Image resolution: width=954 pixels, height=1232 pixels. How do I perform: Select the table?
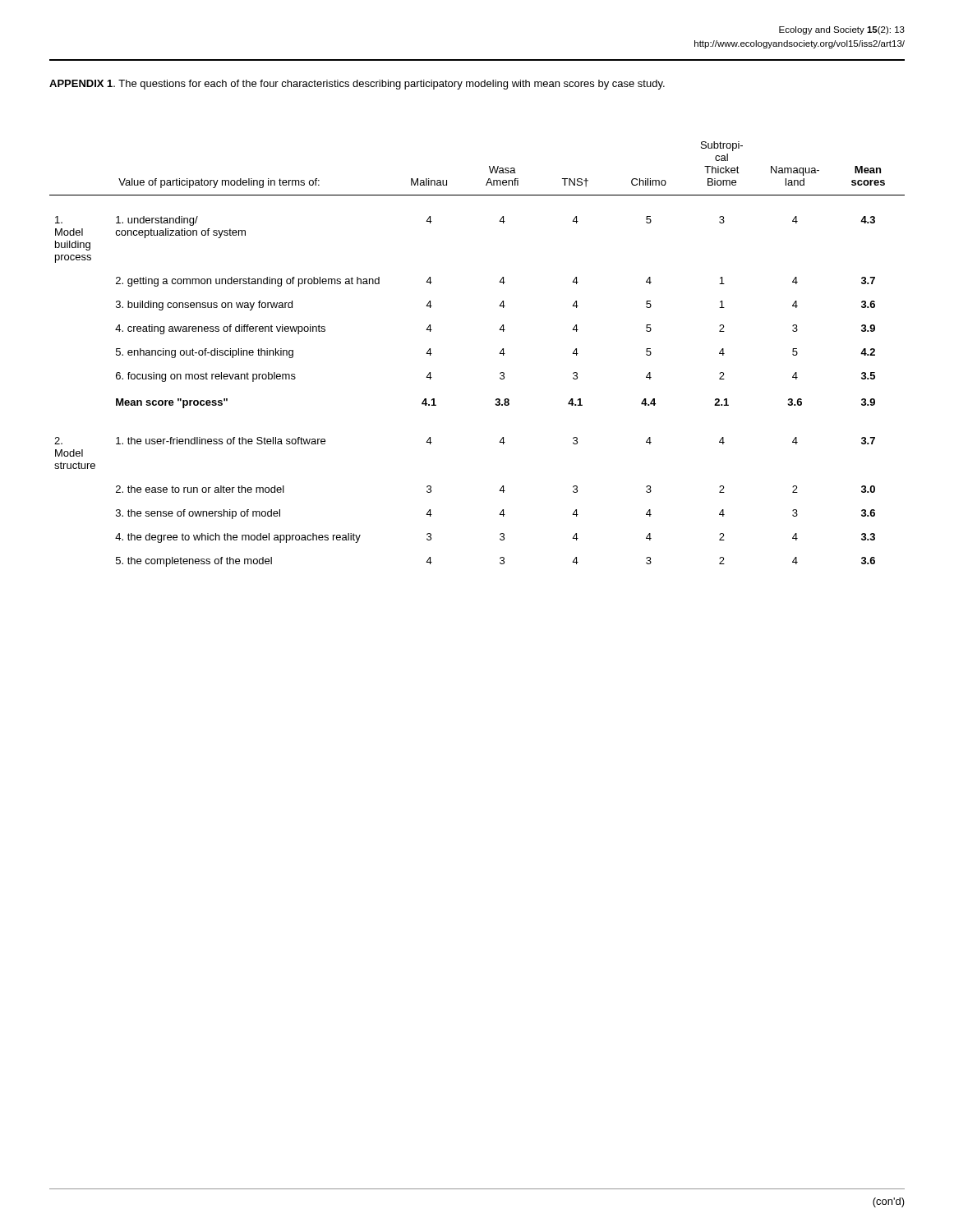pyautogui.click(x=477, y=655)
